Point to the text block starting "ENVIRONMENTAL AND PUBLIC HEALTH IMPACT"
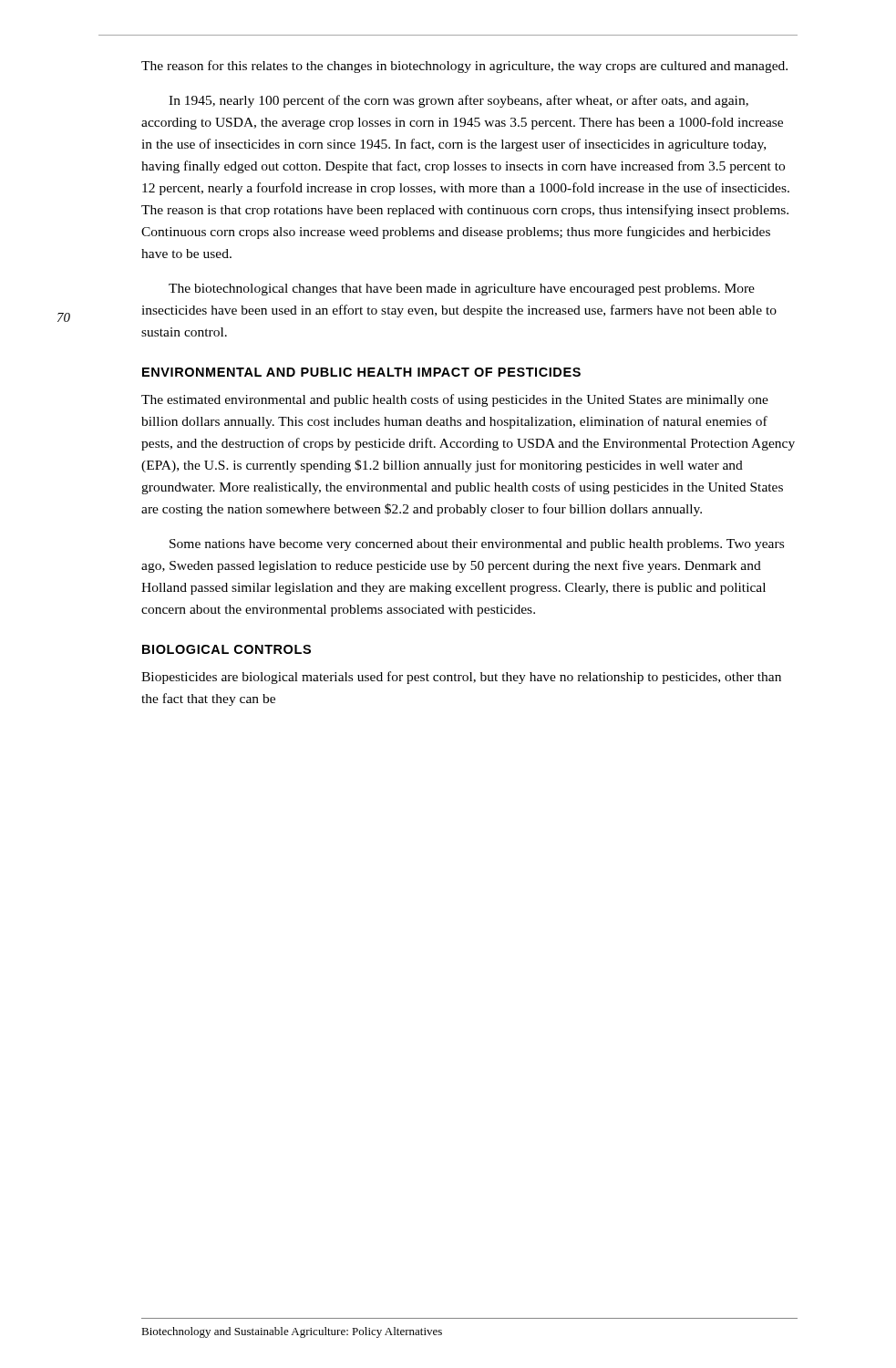Screen dimensions: 1368x896 (x=361, y=372)
